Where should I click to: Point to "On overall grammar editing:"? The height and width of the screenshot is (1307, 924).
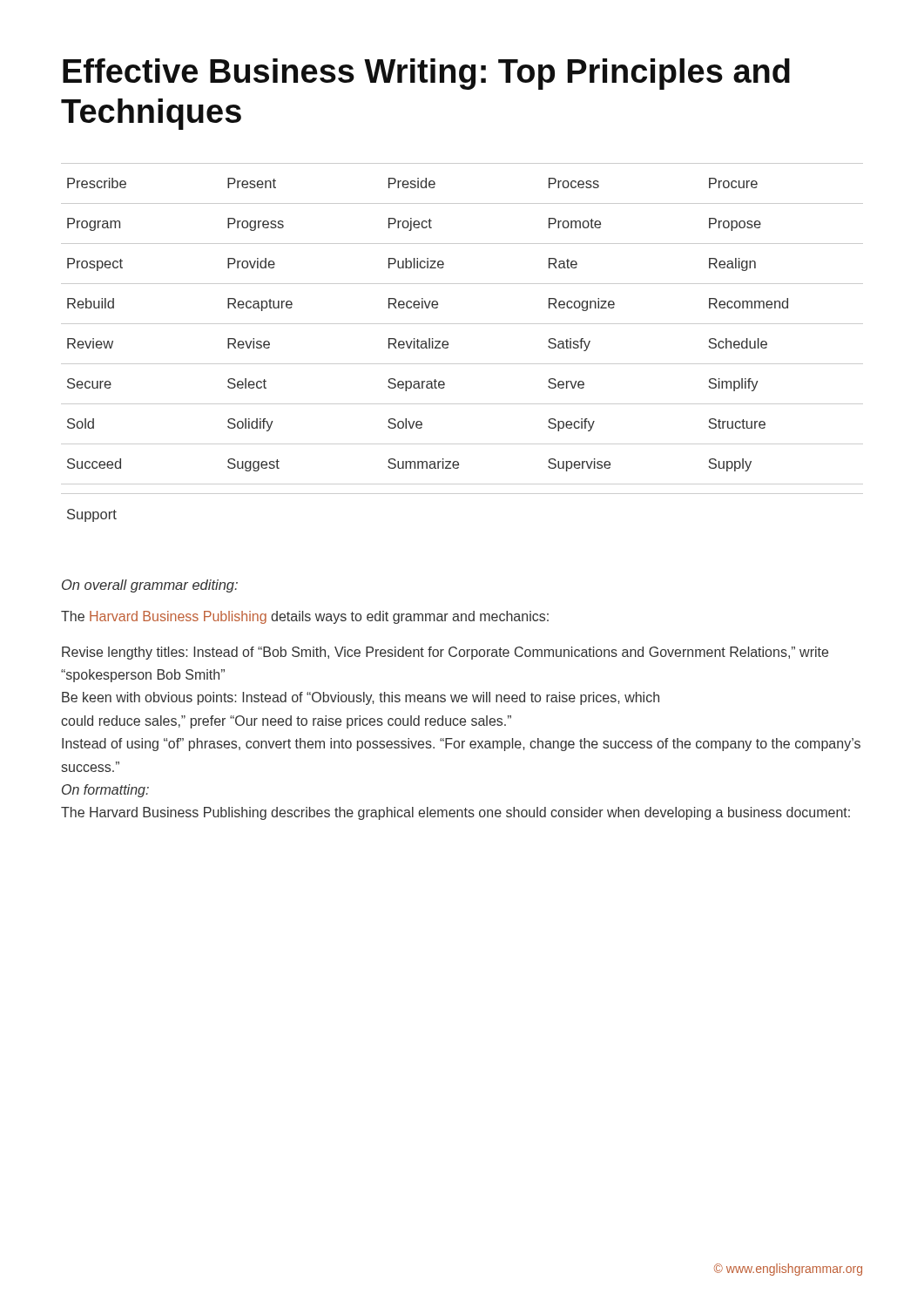click(x=150, y=585)
